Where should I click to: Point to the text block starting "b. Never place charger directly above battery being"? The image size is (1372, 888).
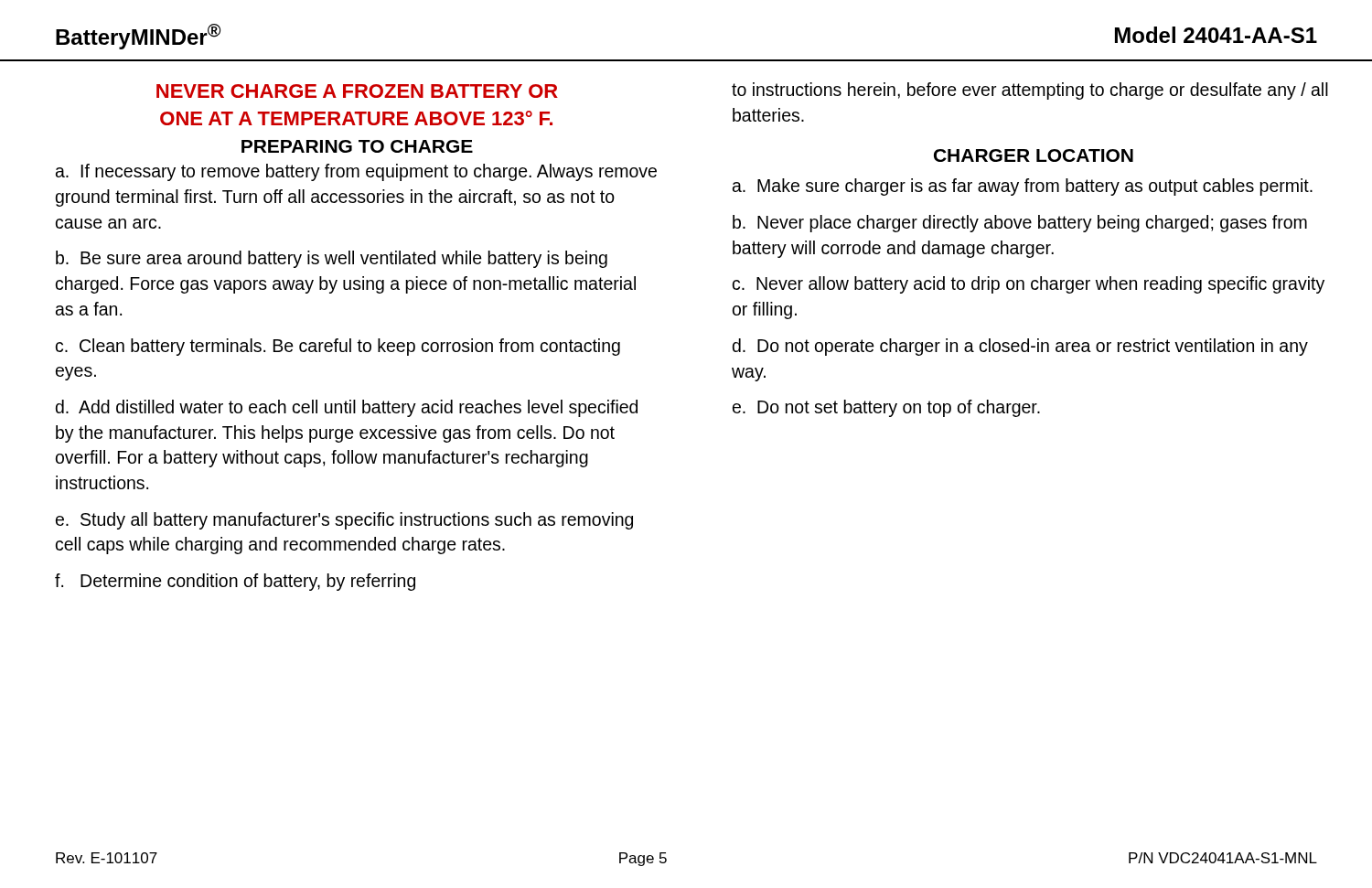tap(1020, 235)
